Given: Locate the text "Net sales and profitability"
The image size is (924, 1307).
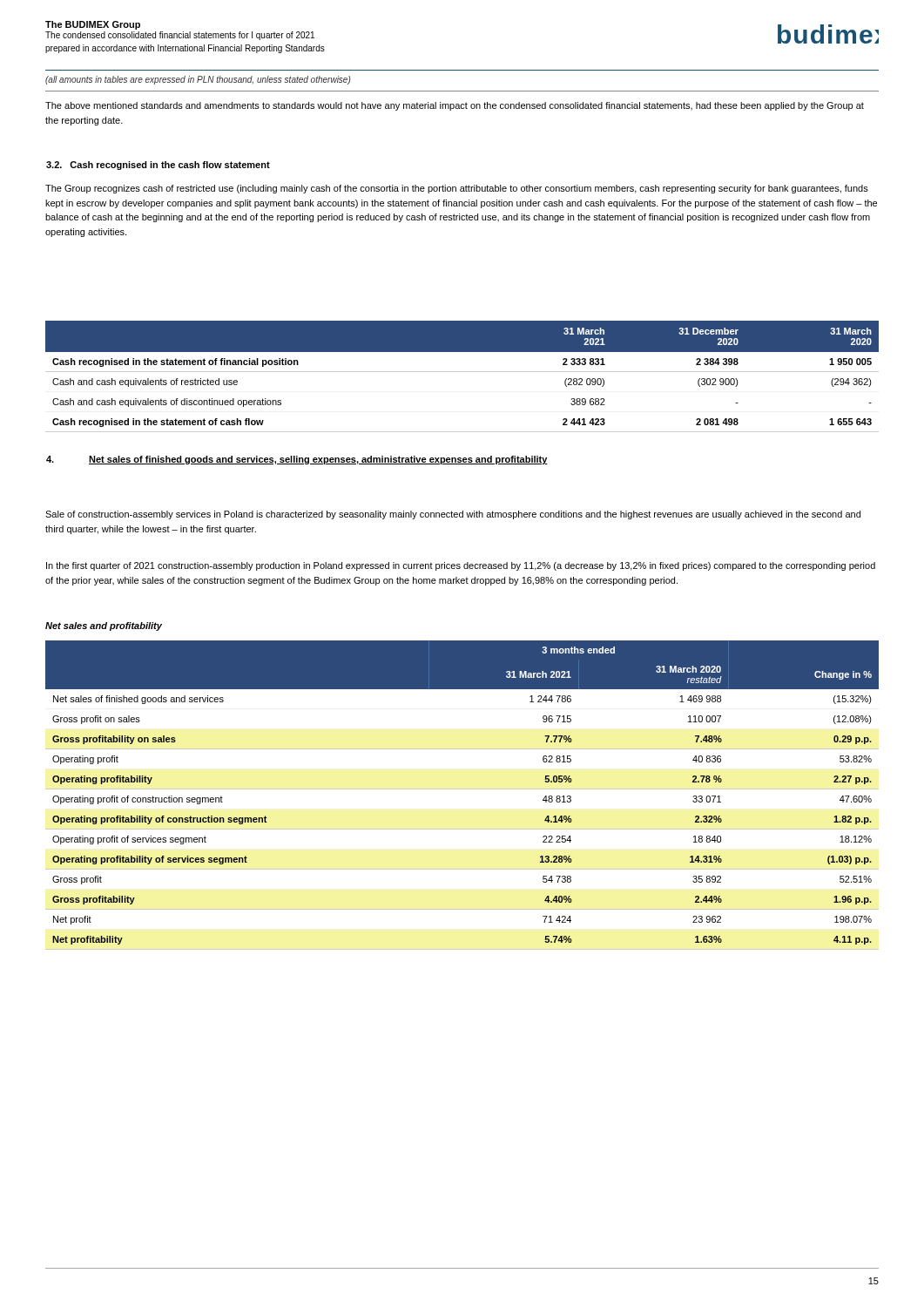Looking at the screenshot, I should click(104, 626).
